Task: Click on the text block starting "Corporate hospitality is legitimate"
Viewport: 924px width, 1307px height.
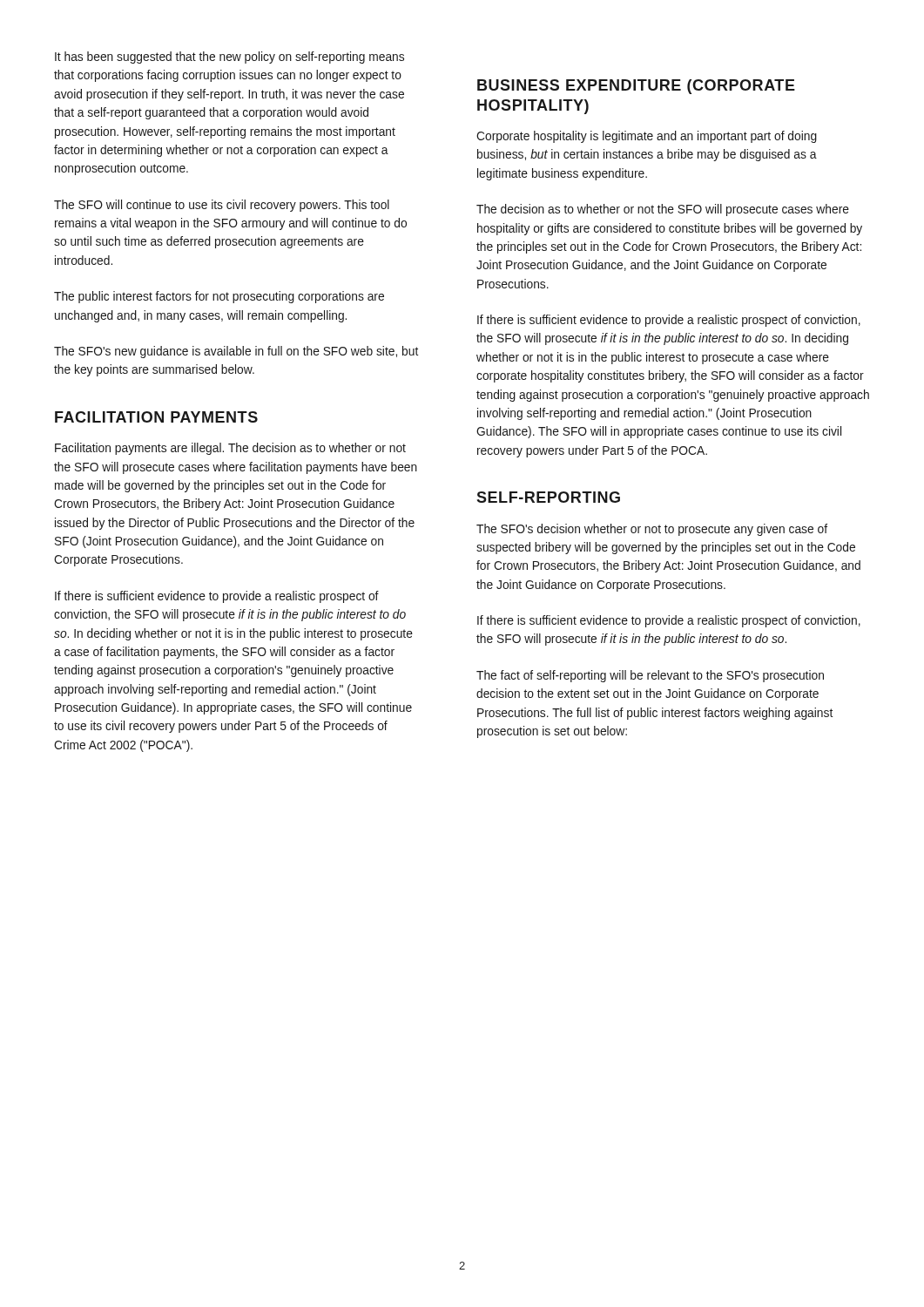Action: coord(647,155)
